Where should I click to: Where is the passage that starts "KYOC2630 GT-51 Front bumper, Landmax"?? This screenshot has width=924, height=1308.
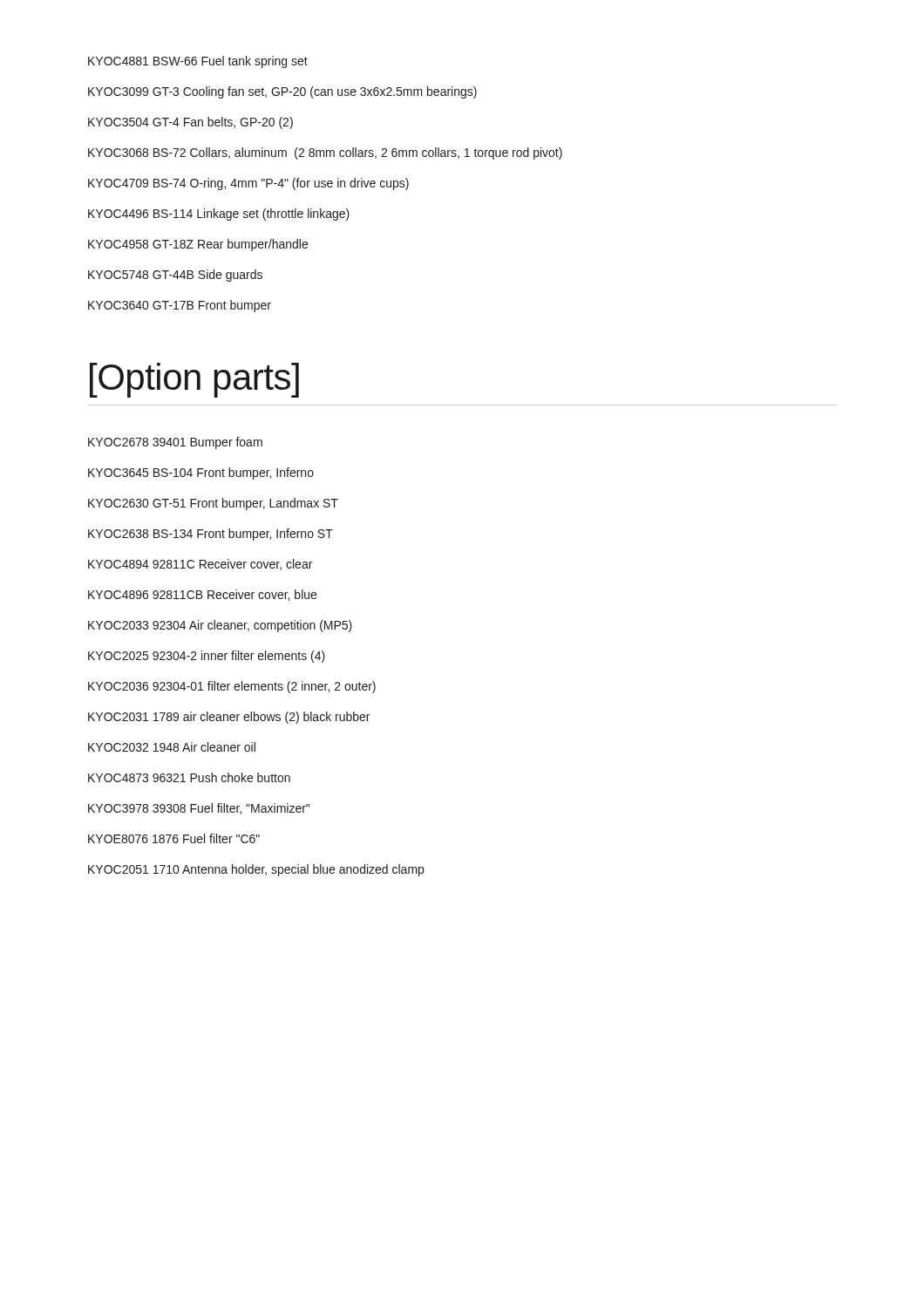pyautogui.click(x=213, y=503)
